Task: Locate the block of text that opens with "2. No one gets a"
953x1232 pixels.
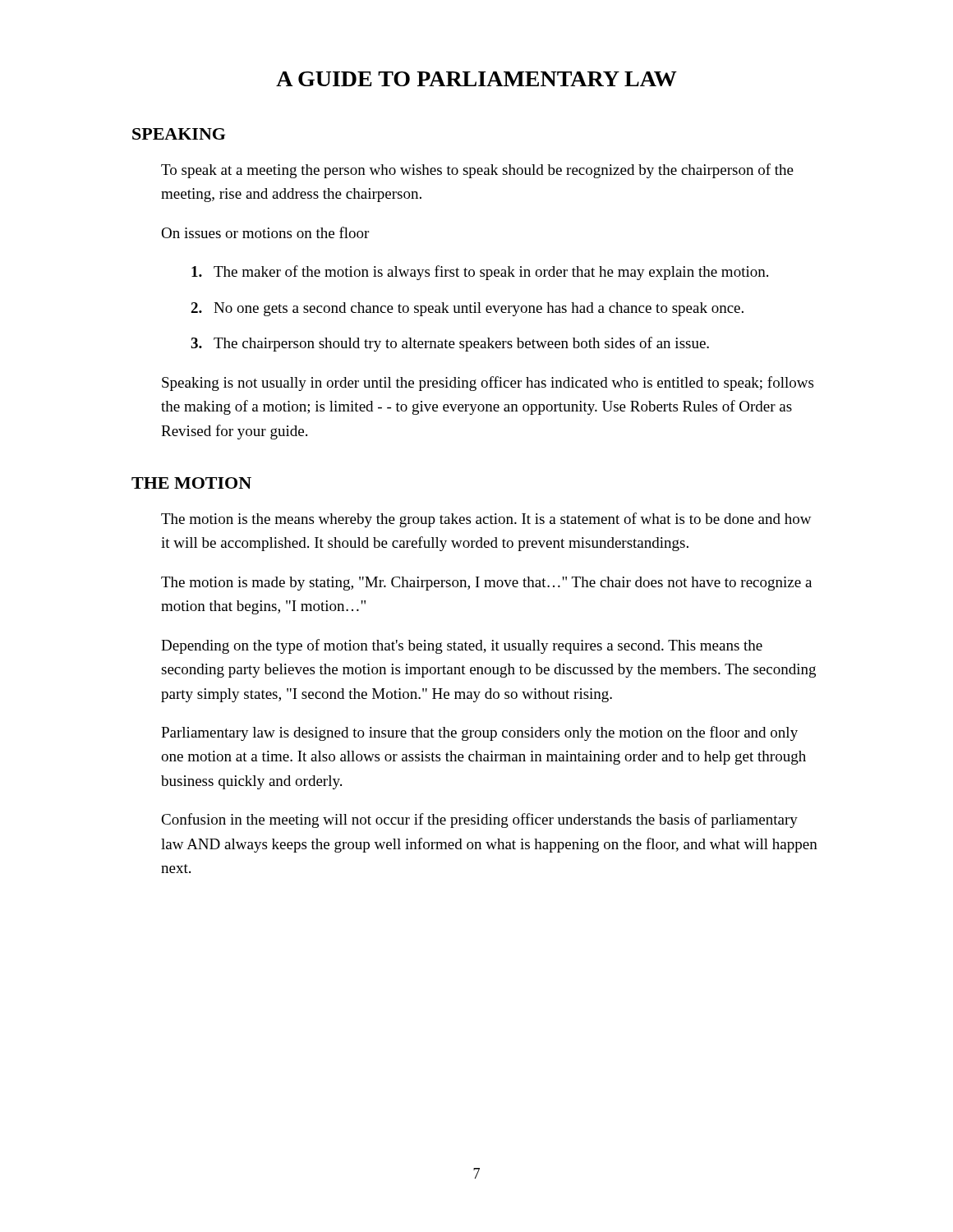Action: tap(506, 308)
